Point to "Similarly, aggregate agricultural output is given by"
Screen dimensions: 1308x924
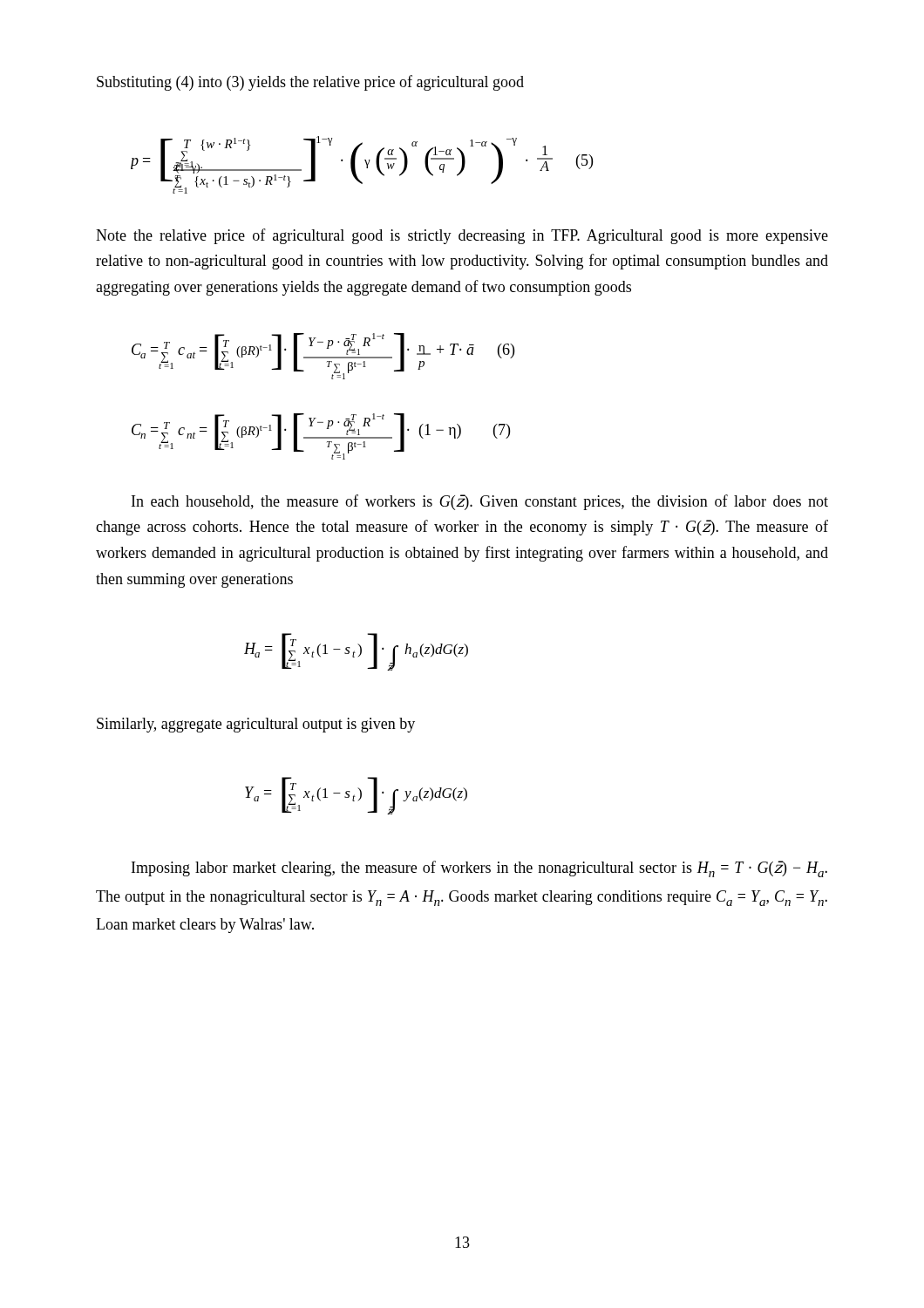tap(256, 723)
